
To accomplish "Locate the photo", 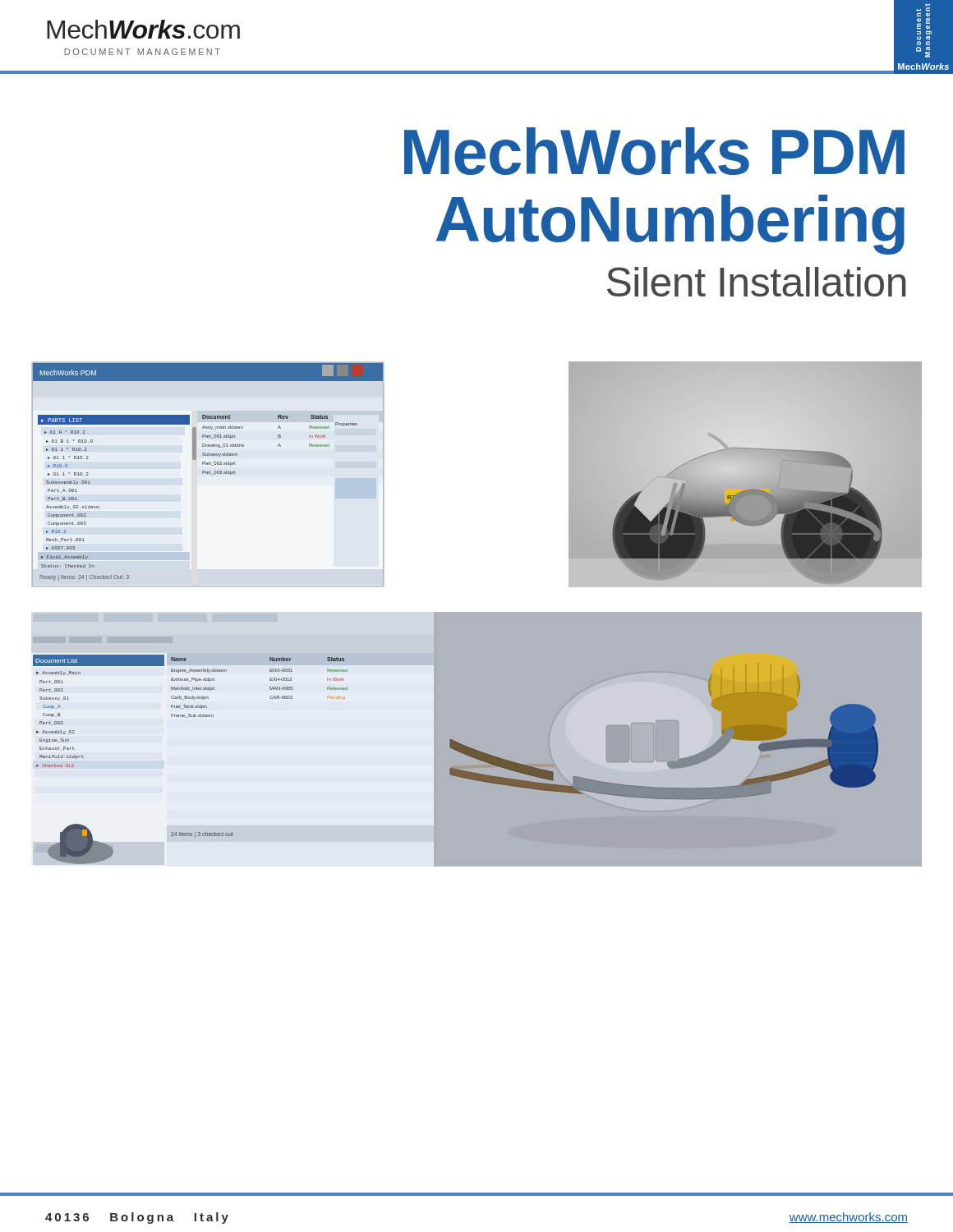I will (745, 474).
